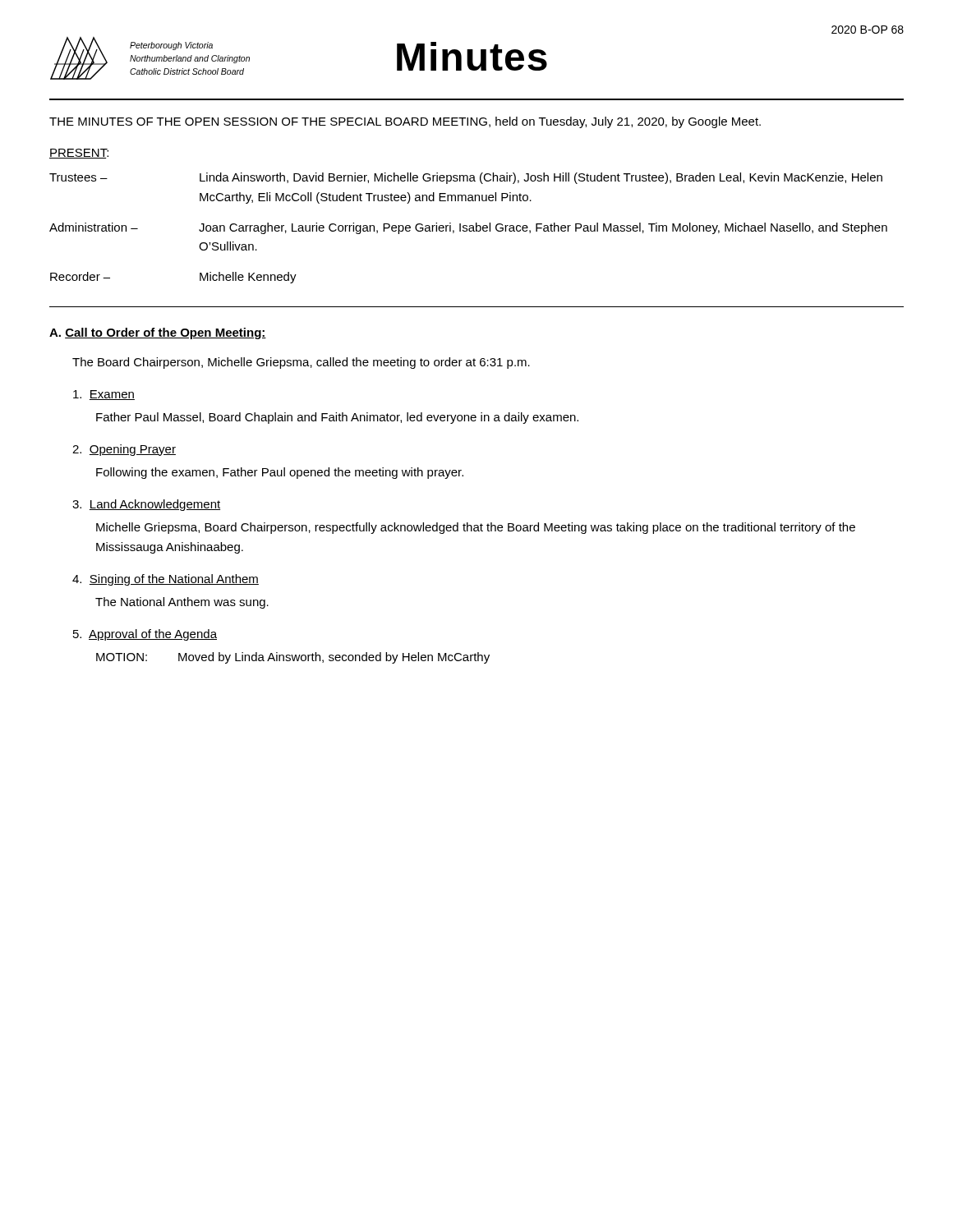The image size is (953, 1232).
Task: Click on the text block that reads "Father Paul Massel, Board Chaplain and"
Action: 337,416
